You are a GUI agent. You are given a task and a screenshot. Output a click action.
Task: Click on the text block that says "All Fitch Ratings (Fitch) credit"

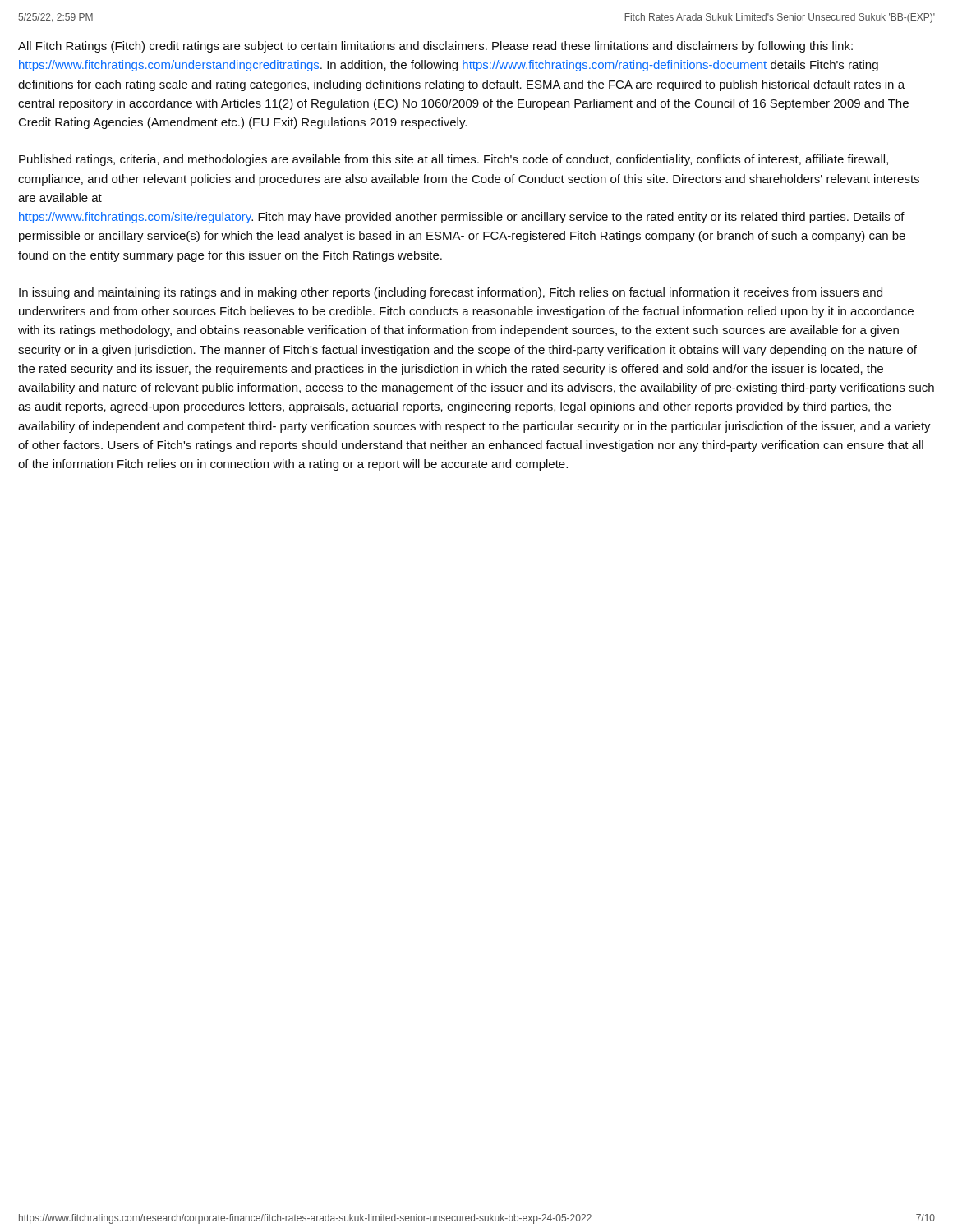point(464,84)
